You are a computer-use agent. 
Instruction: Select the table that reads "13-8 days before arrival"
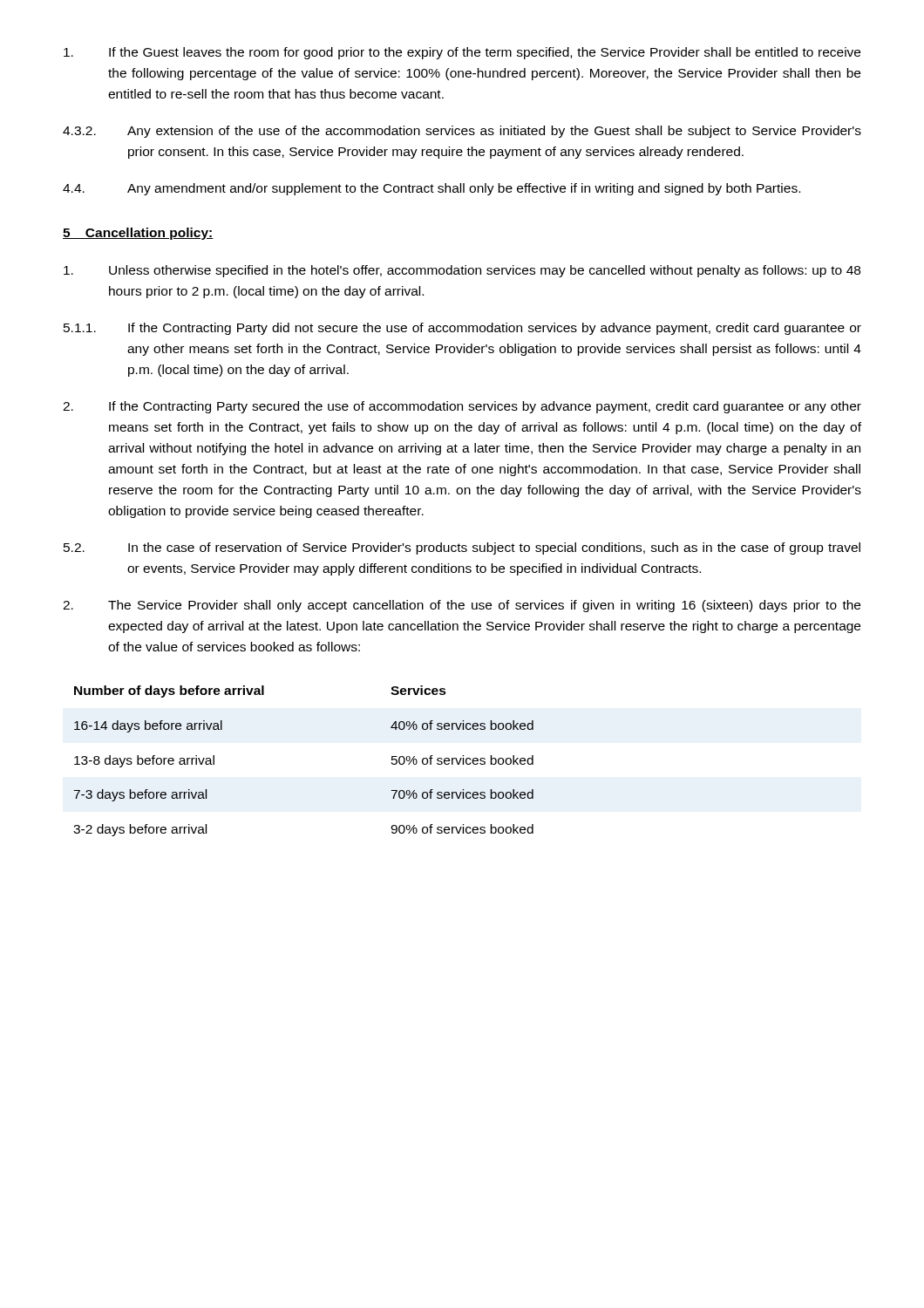pyautogui.click(x=462, y=760)
